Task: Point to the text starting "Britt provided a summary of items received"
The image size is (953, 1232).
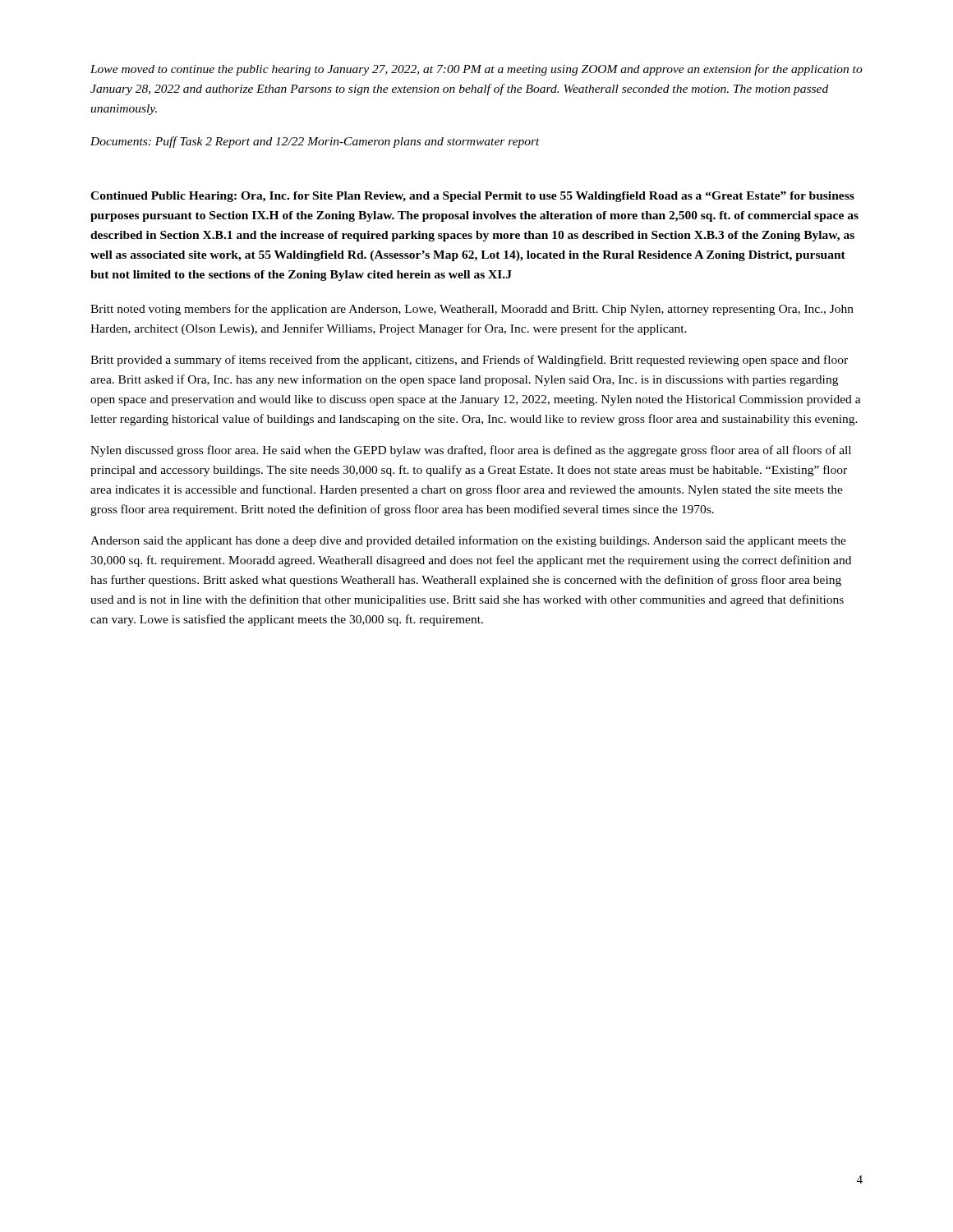Action: (x=476, y=389)
